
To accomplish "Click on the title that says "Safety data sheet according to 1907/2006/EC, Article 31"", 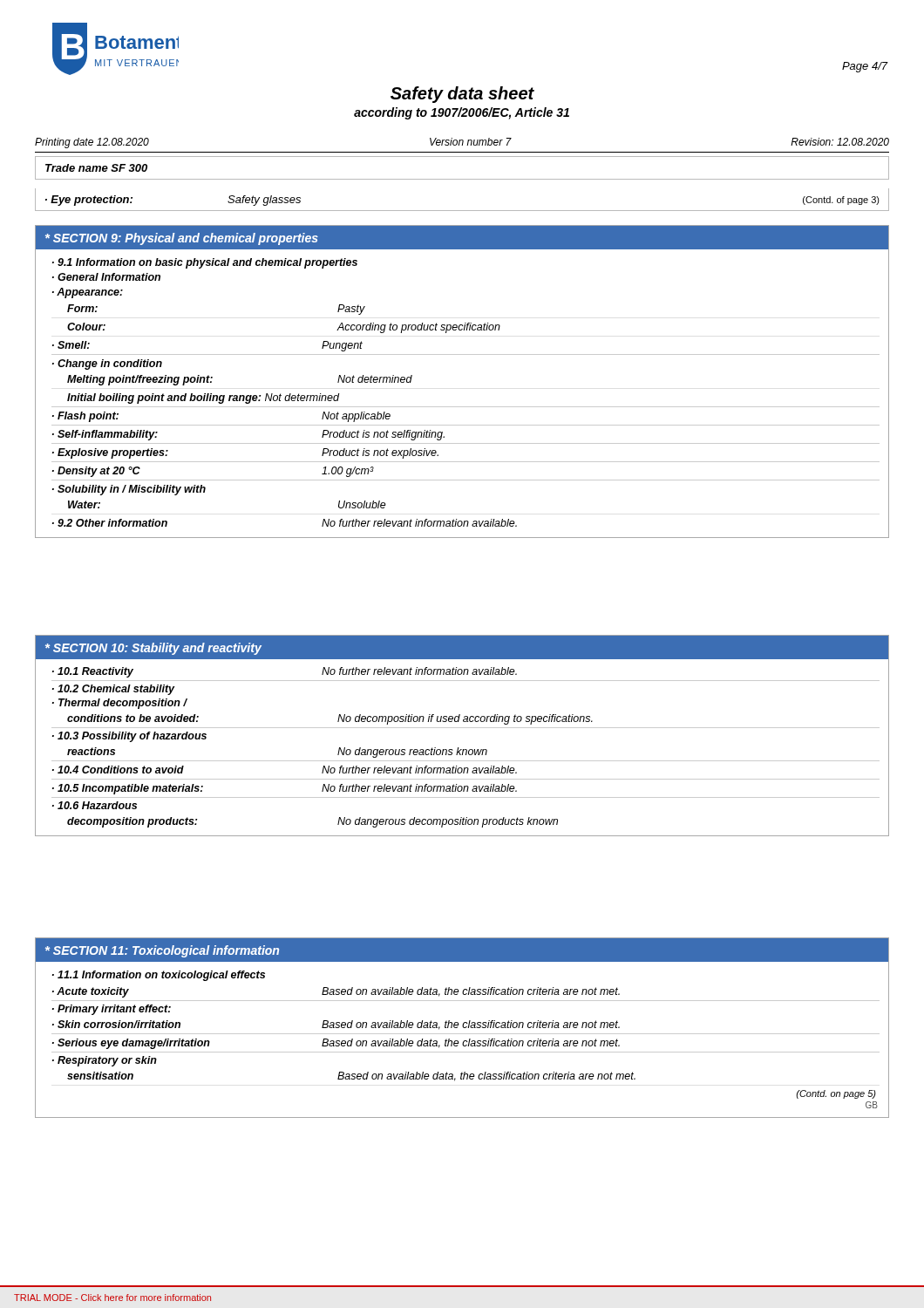I will 462,102.
